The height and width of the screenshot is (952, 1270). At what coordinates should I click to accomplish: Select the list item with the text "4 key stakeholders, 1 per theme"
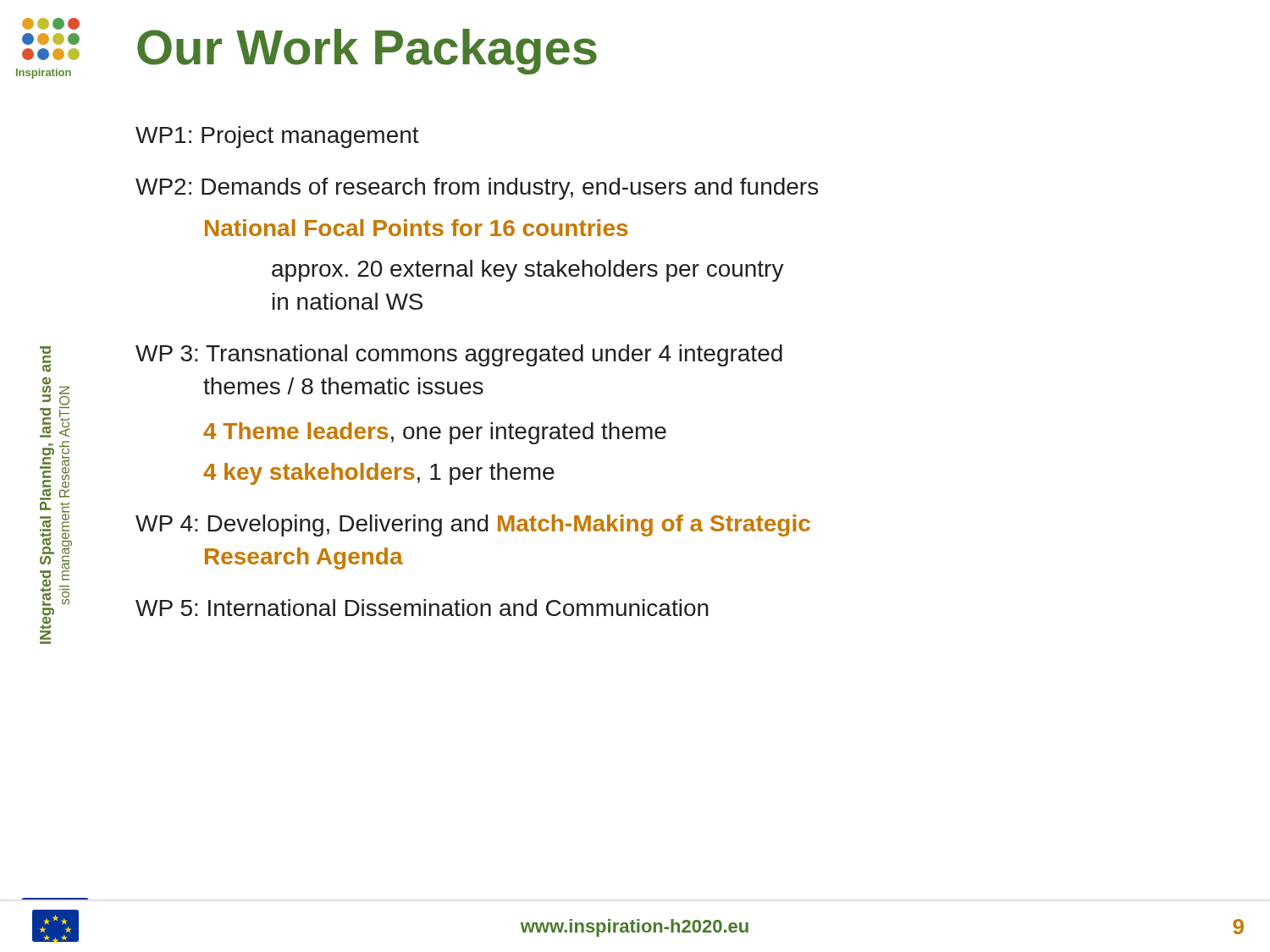click(x=379, y=471)
